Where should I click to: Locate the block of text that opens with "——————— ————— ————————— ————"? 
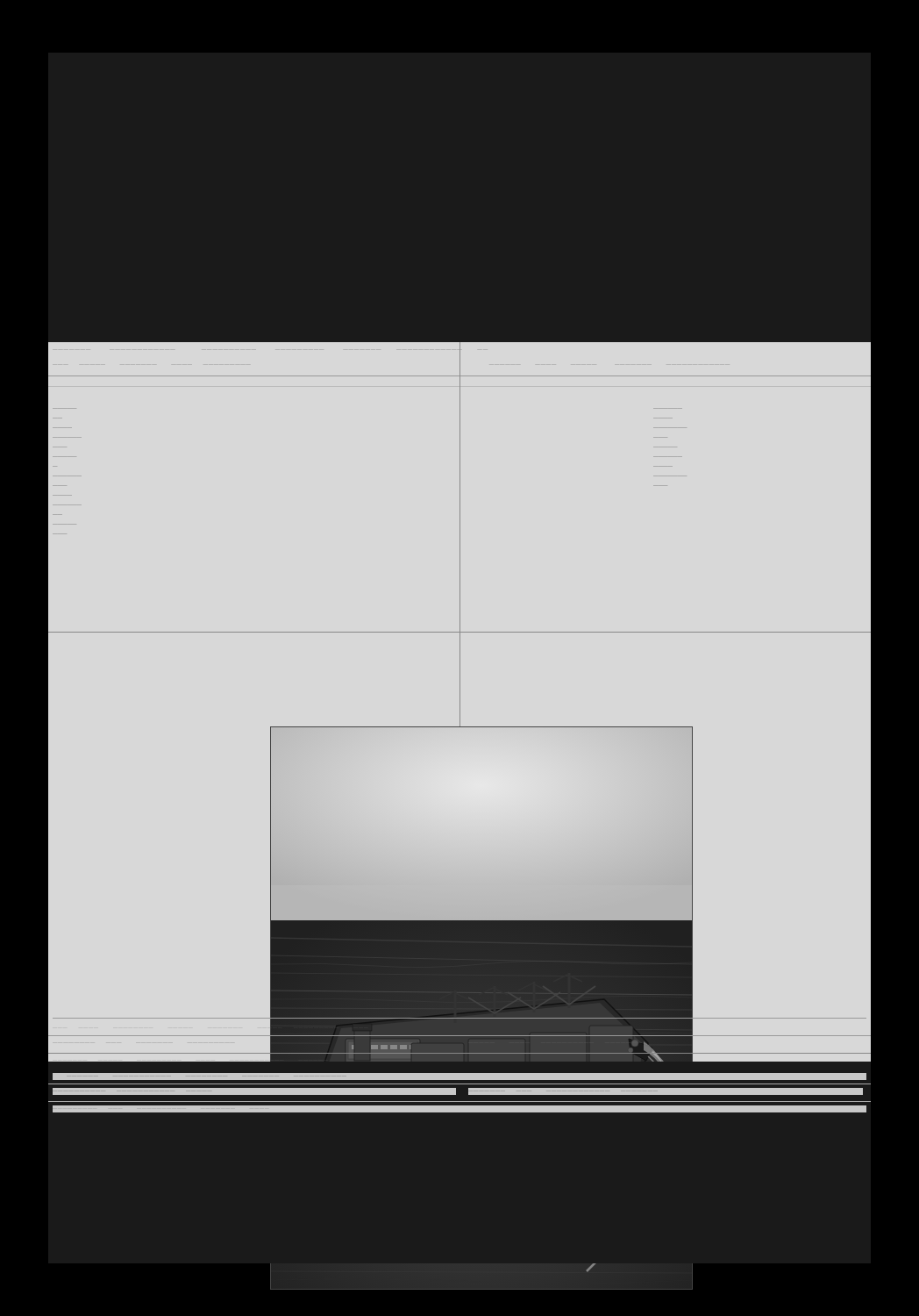pyautogui.click(x=460, y=1060)
